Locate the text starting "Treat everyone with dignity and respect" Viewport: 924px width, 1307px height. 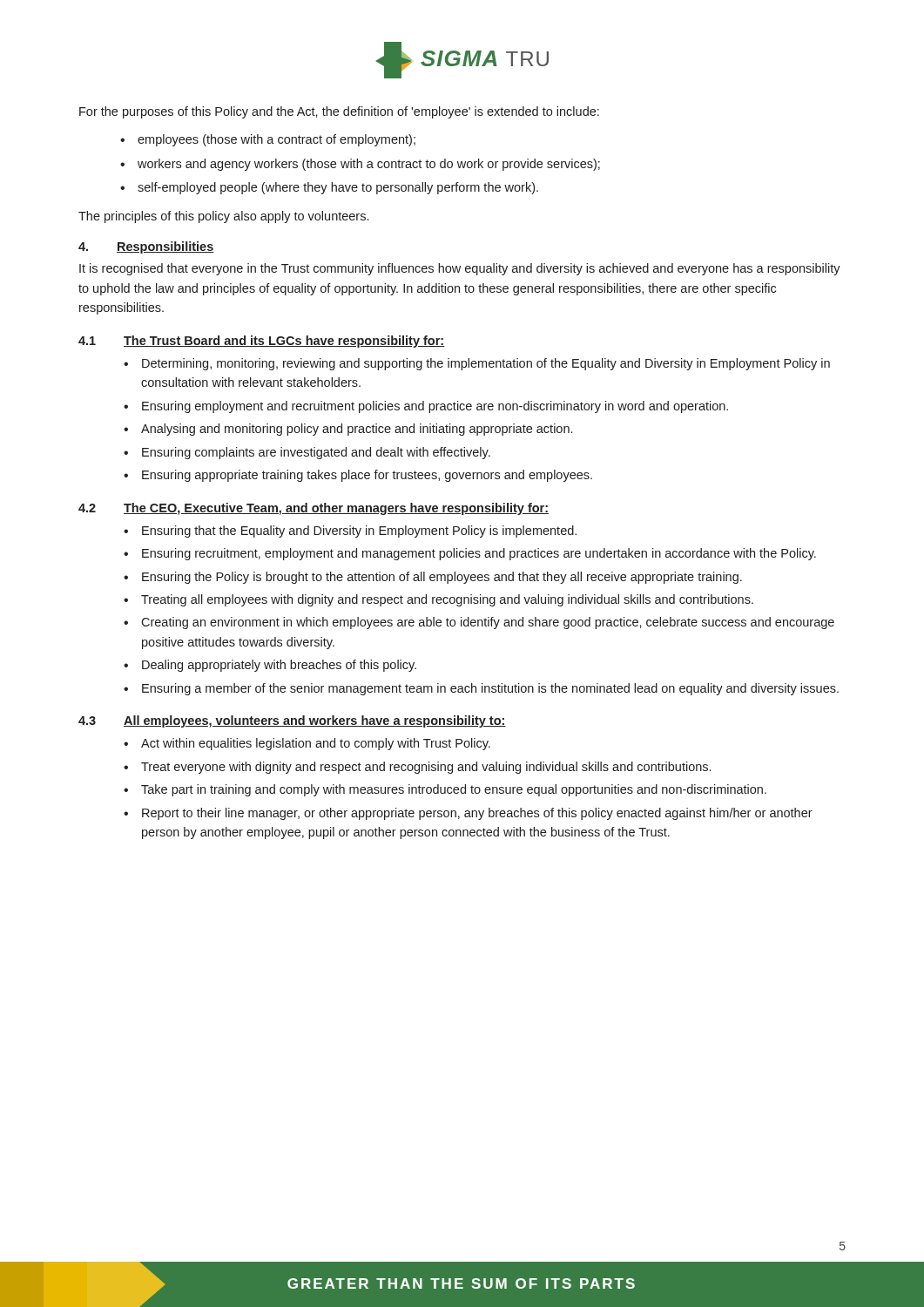click(x=427, y=767)
